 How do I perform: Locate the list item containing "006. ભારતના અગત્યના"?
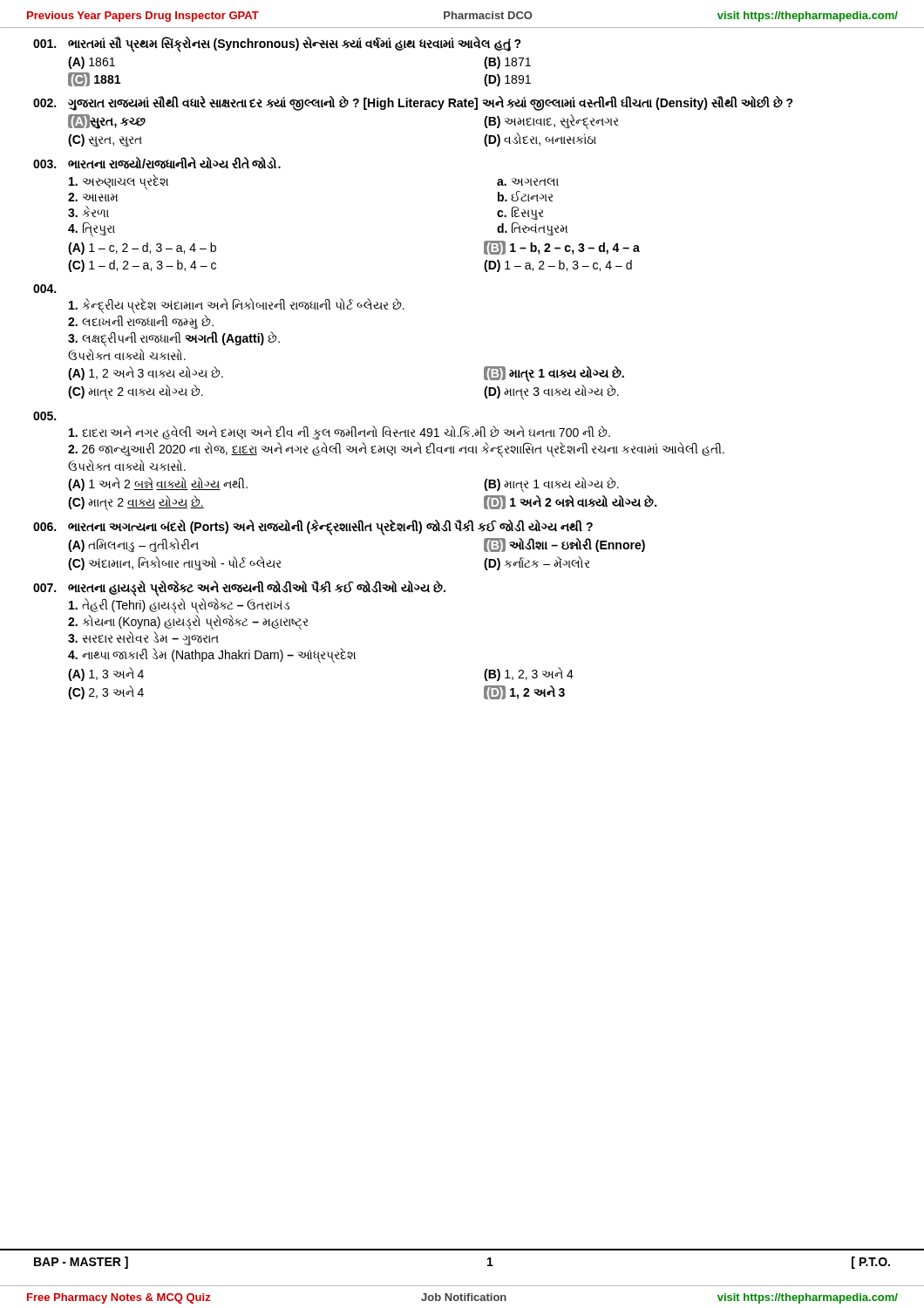pos(313,528)
